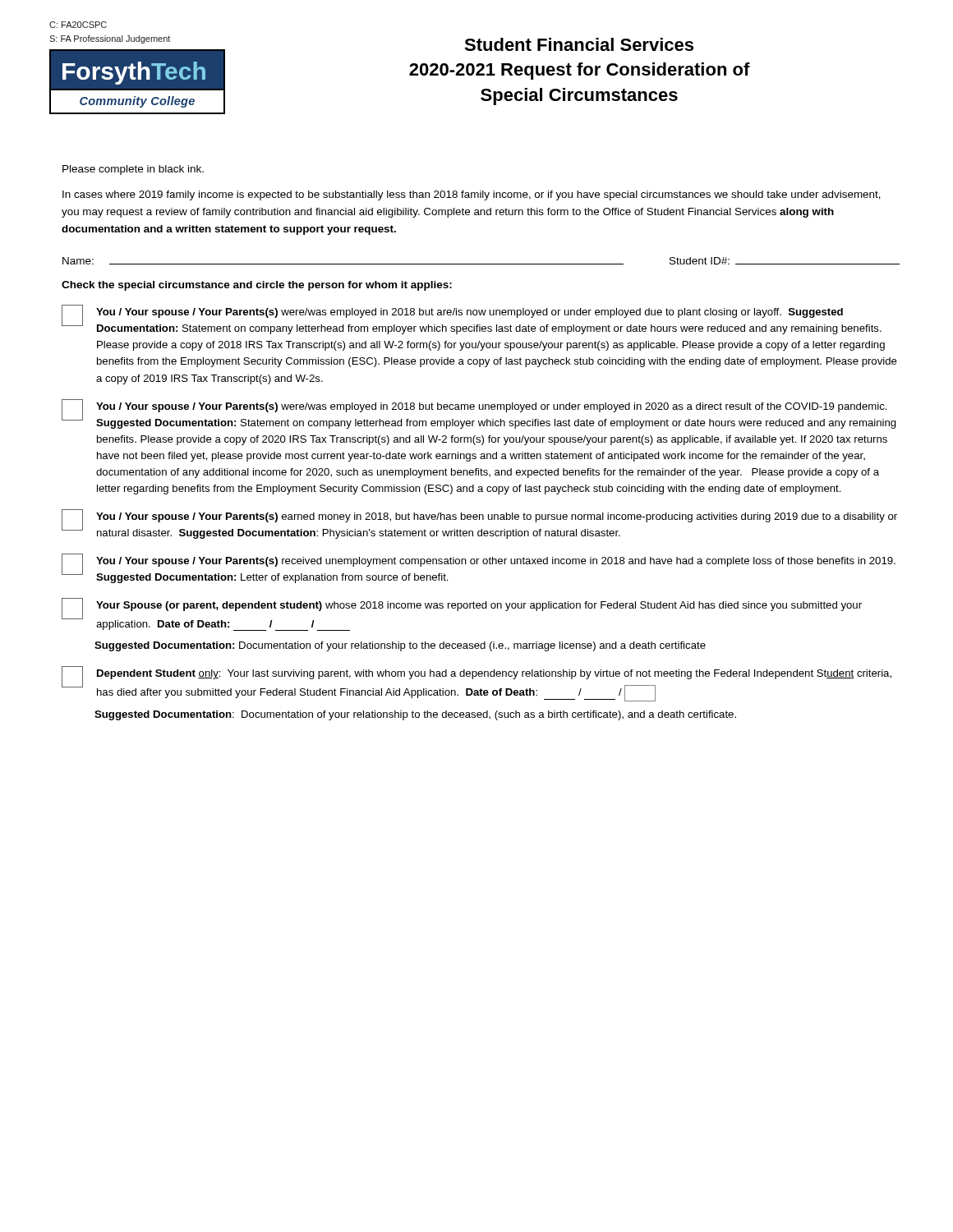Locate the block of text that opens with "In cases where"

point(471,211)
